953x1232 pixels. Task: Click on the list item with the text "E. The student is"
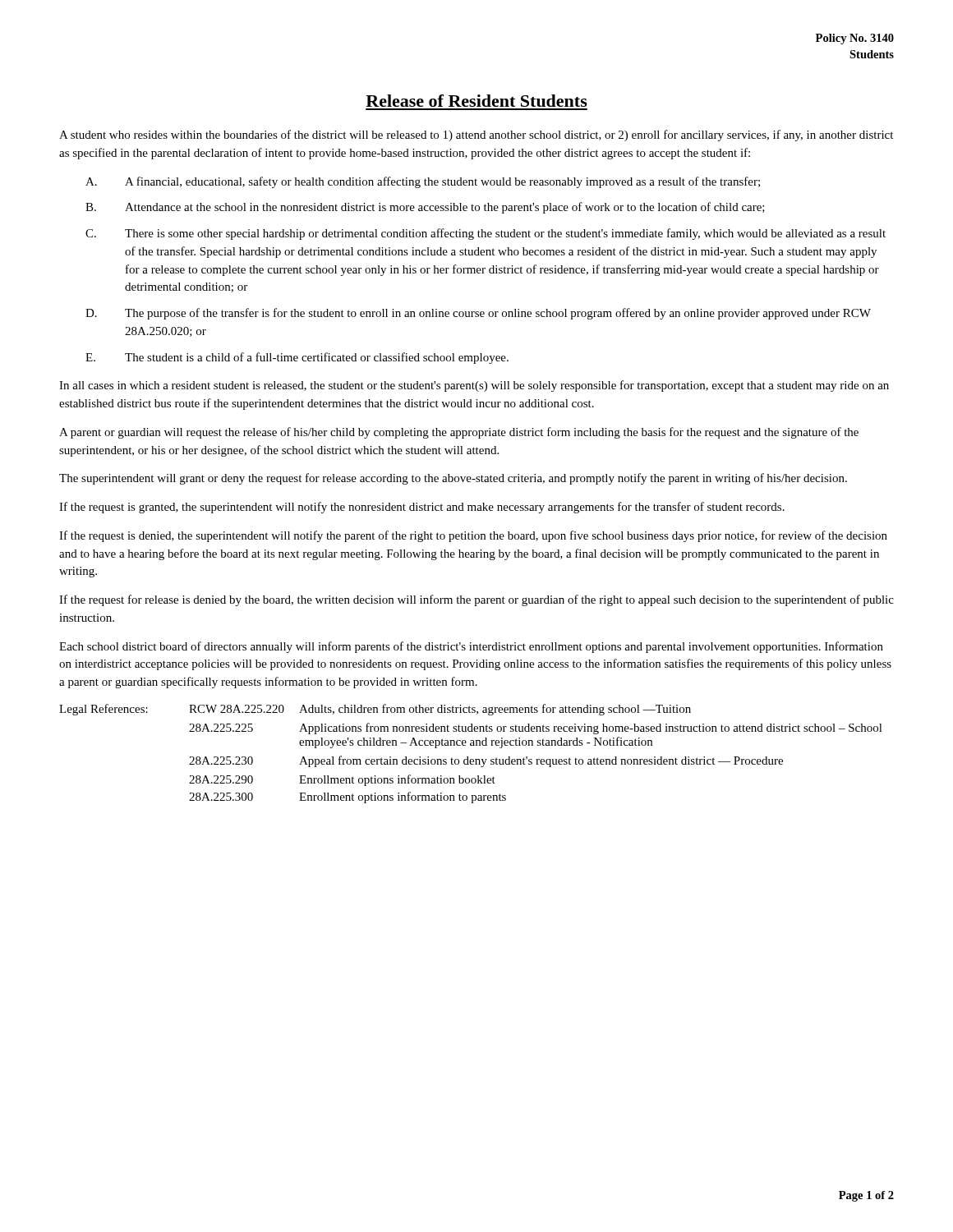click(476, 358)
